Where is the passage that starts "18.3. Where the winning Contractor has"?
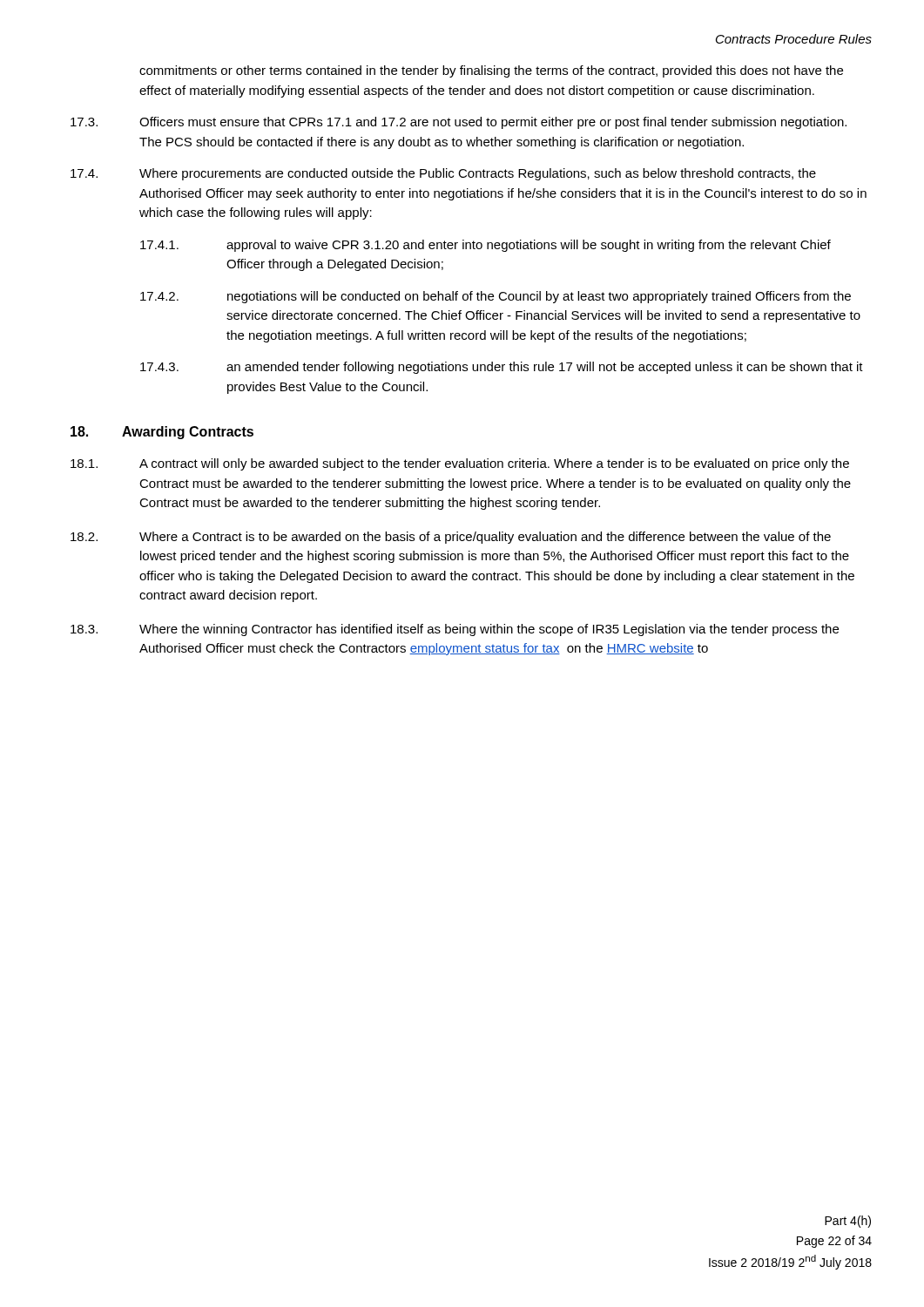924x1307 pixels. [x=471, y=639]
